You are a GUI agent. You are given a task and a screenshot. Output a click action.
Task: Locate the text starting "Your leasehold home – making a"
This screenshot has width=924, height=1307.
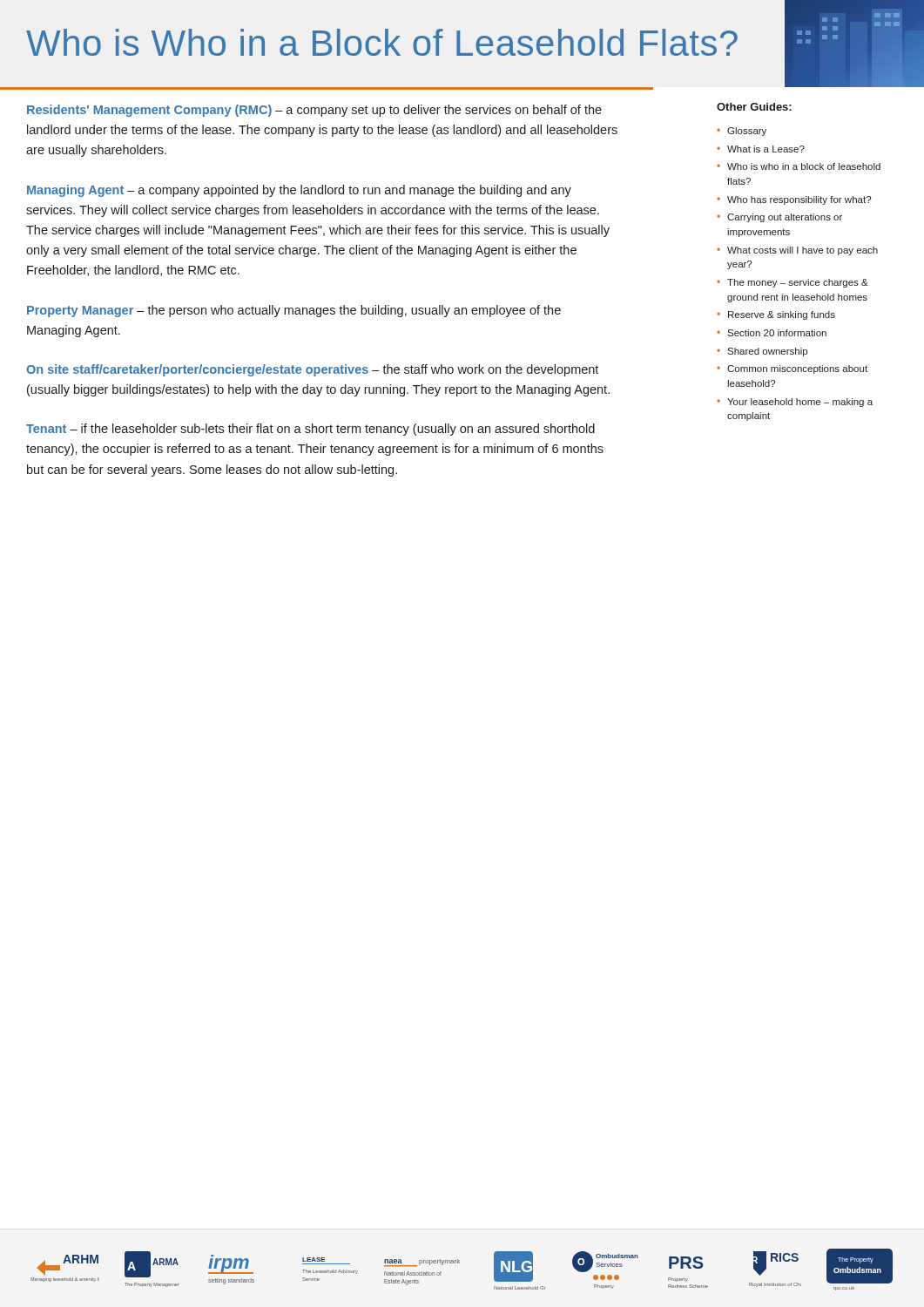tap(800, 409)
